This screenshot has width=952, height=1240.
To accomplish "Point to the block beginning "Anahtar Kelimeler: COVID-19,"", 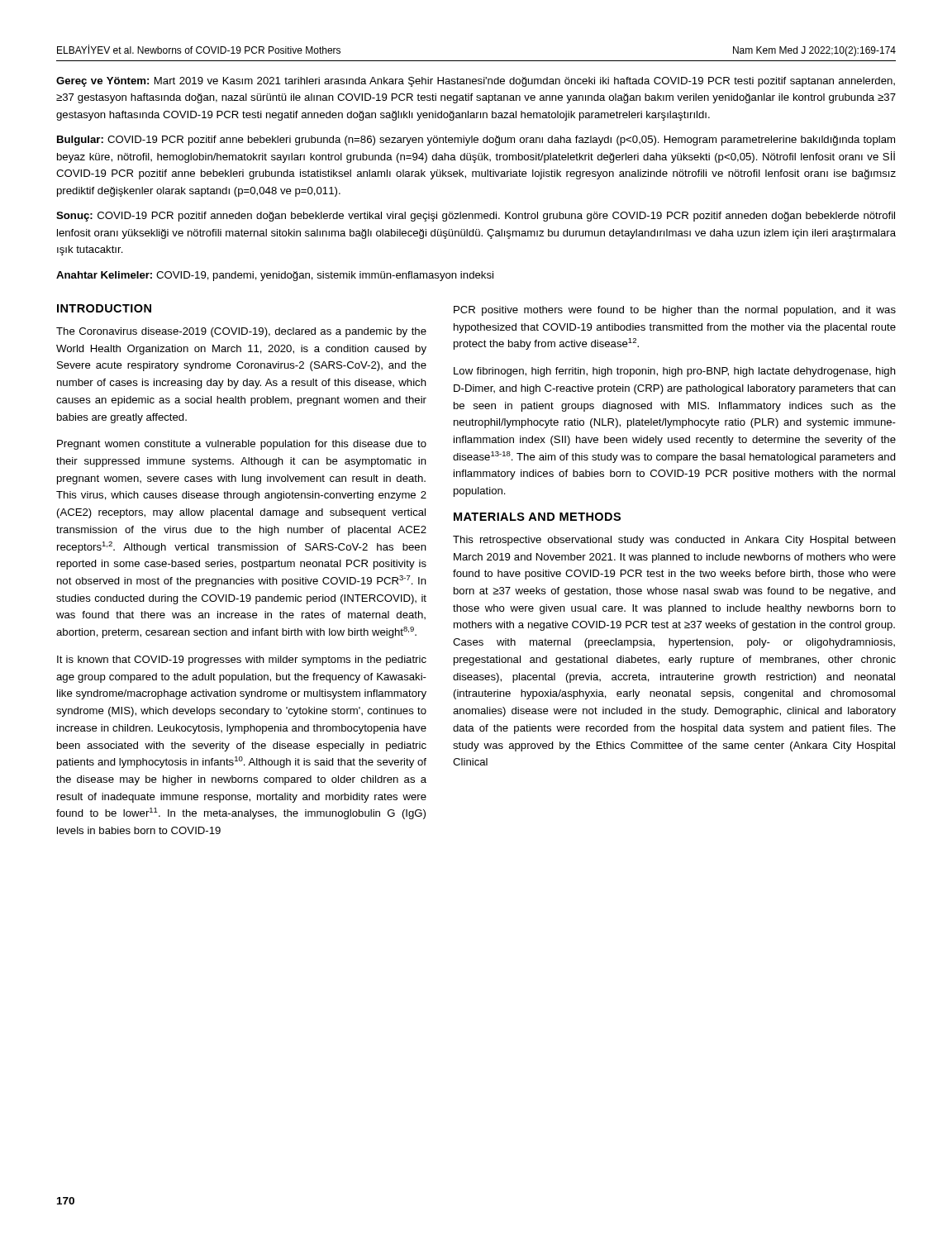I will [x=275, y=275].
